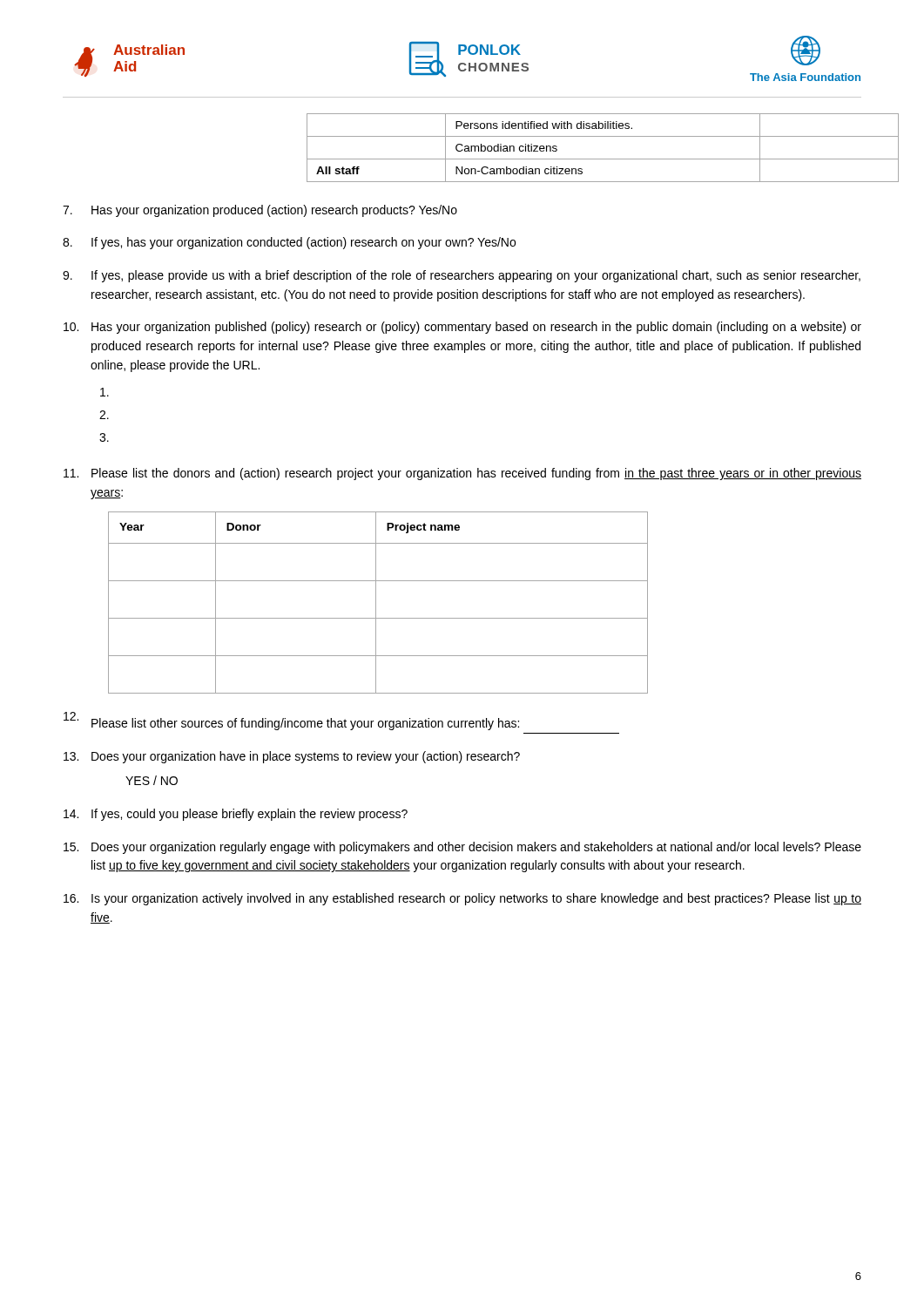Find the block starting "14. If yes,"
Image resolution: width=924 pixels, height=1307 pixels.
point(236,815)
